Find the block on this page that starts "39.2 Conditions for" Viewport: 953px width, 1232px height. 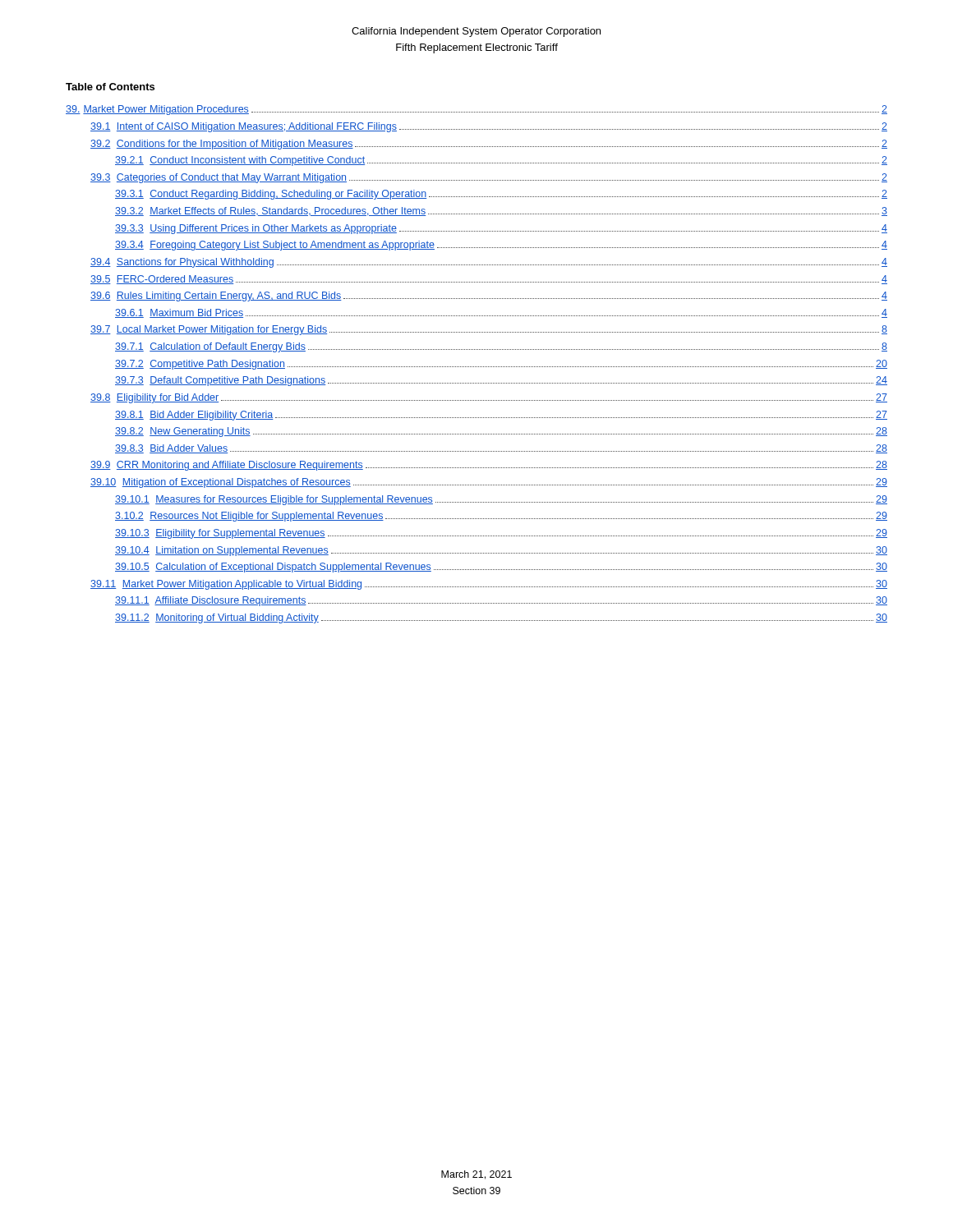(489, 144)
